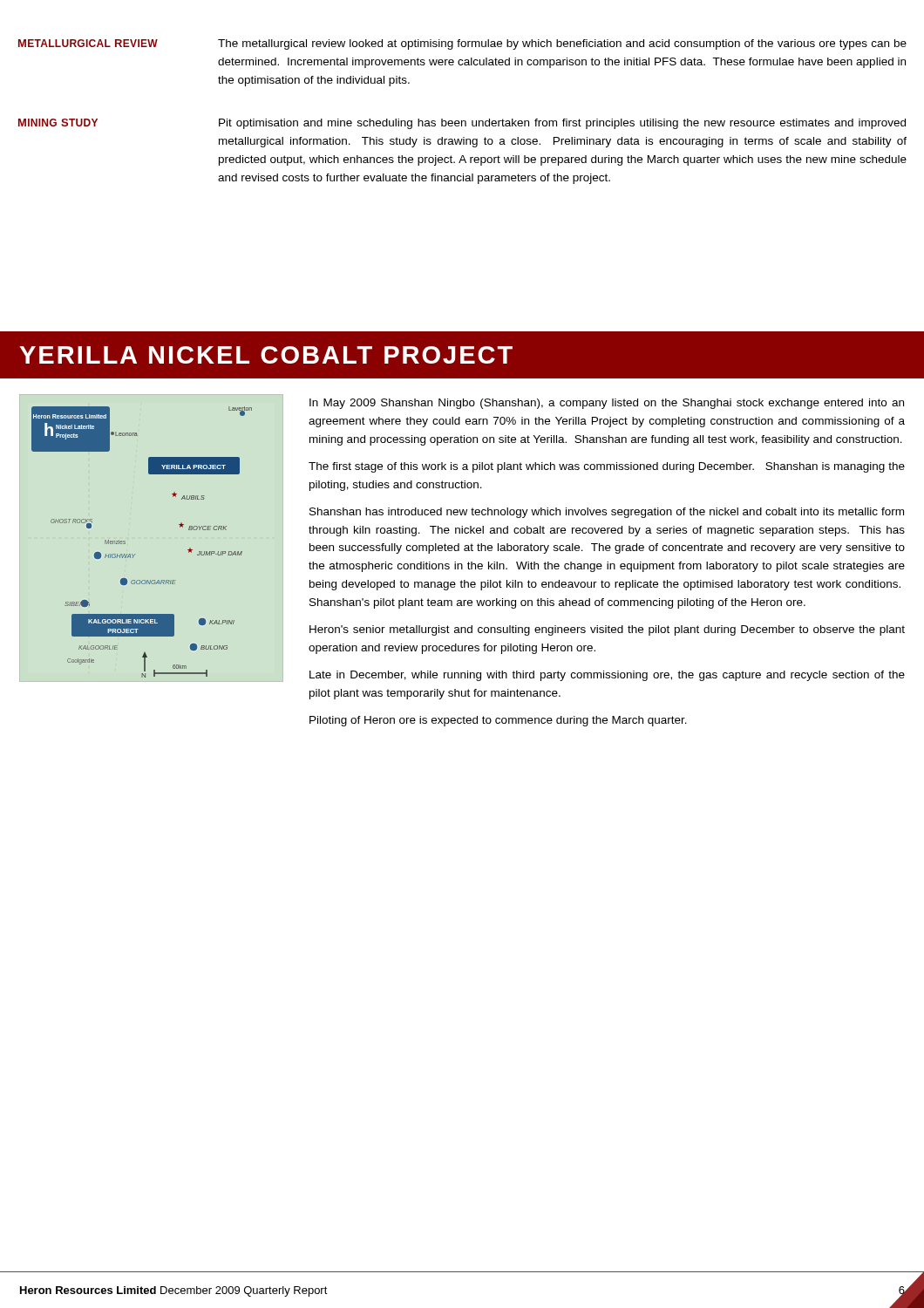This screenshot has width=924, height=1308.
Task: Find the section header that says "METALLURGICAL REVIEW"
Action: (x=88, y=43)
